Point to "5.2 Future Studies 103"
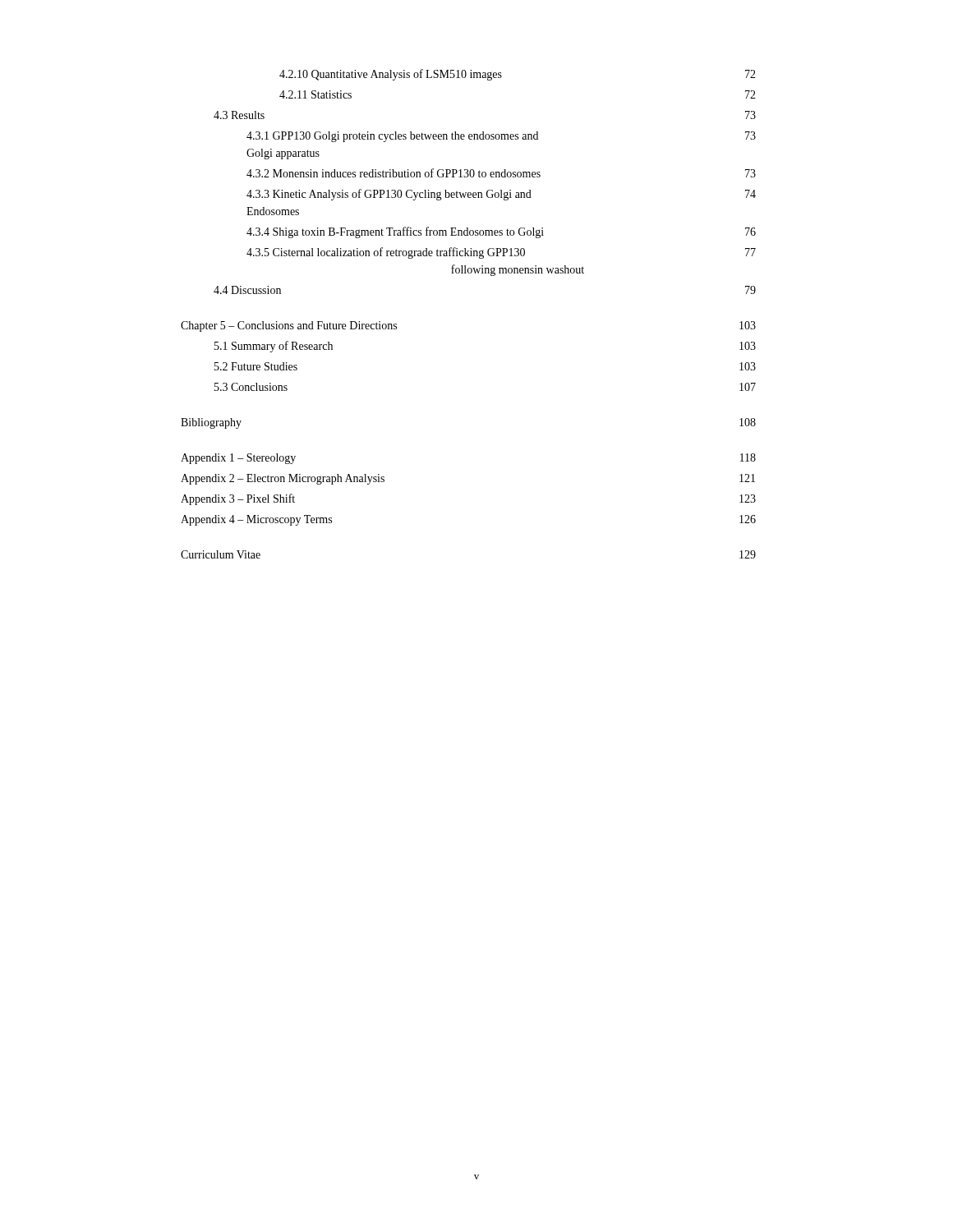Image resolution: width=953 pixels, height=1232 pixels. pos(245,365)
